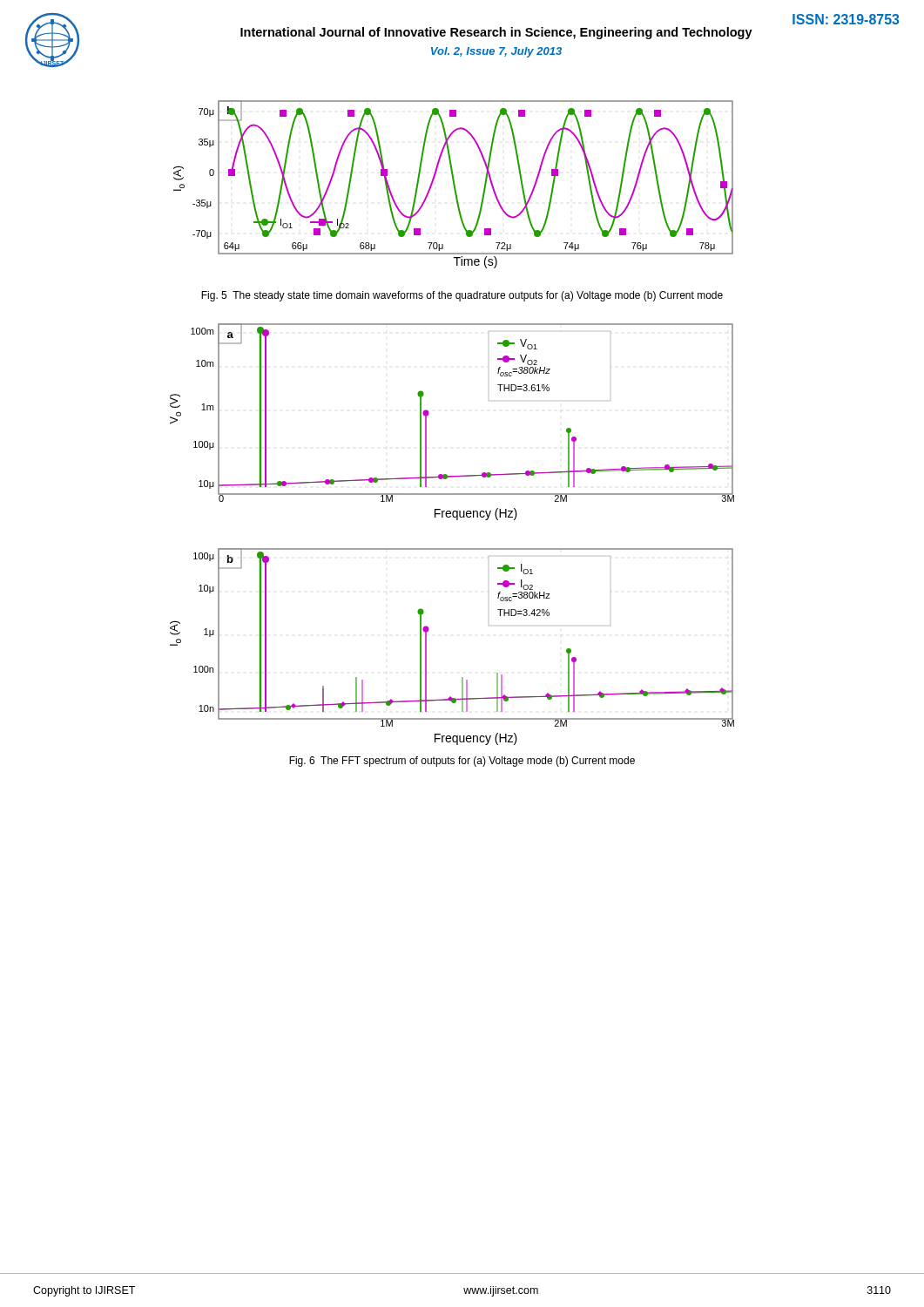Select the logo
Viewport: 924px width, 1307px height.
pos(52,42)
